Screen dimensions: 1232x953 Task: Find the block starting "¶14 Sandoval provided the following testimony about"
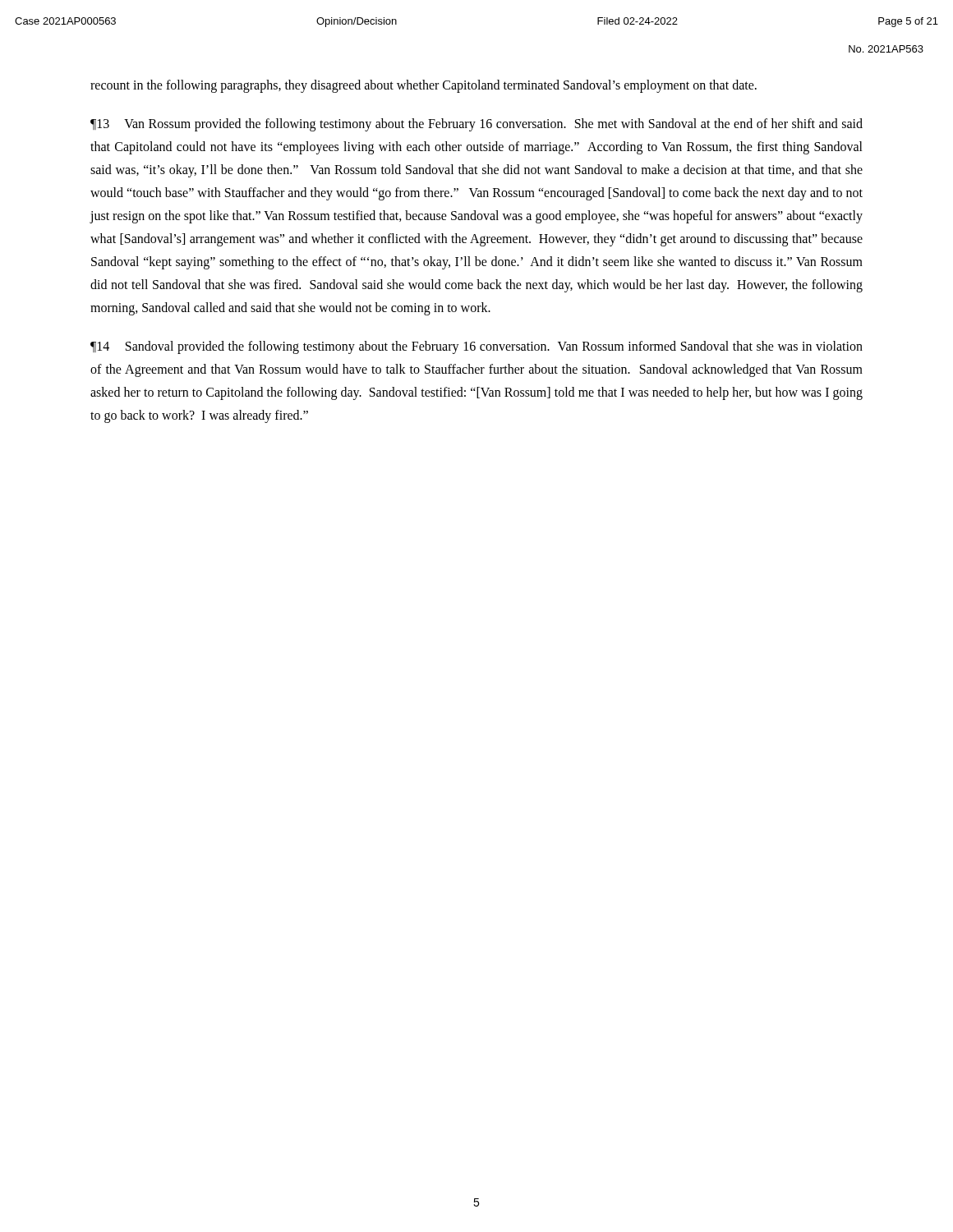(476, 381)
